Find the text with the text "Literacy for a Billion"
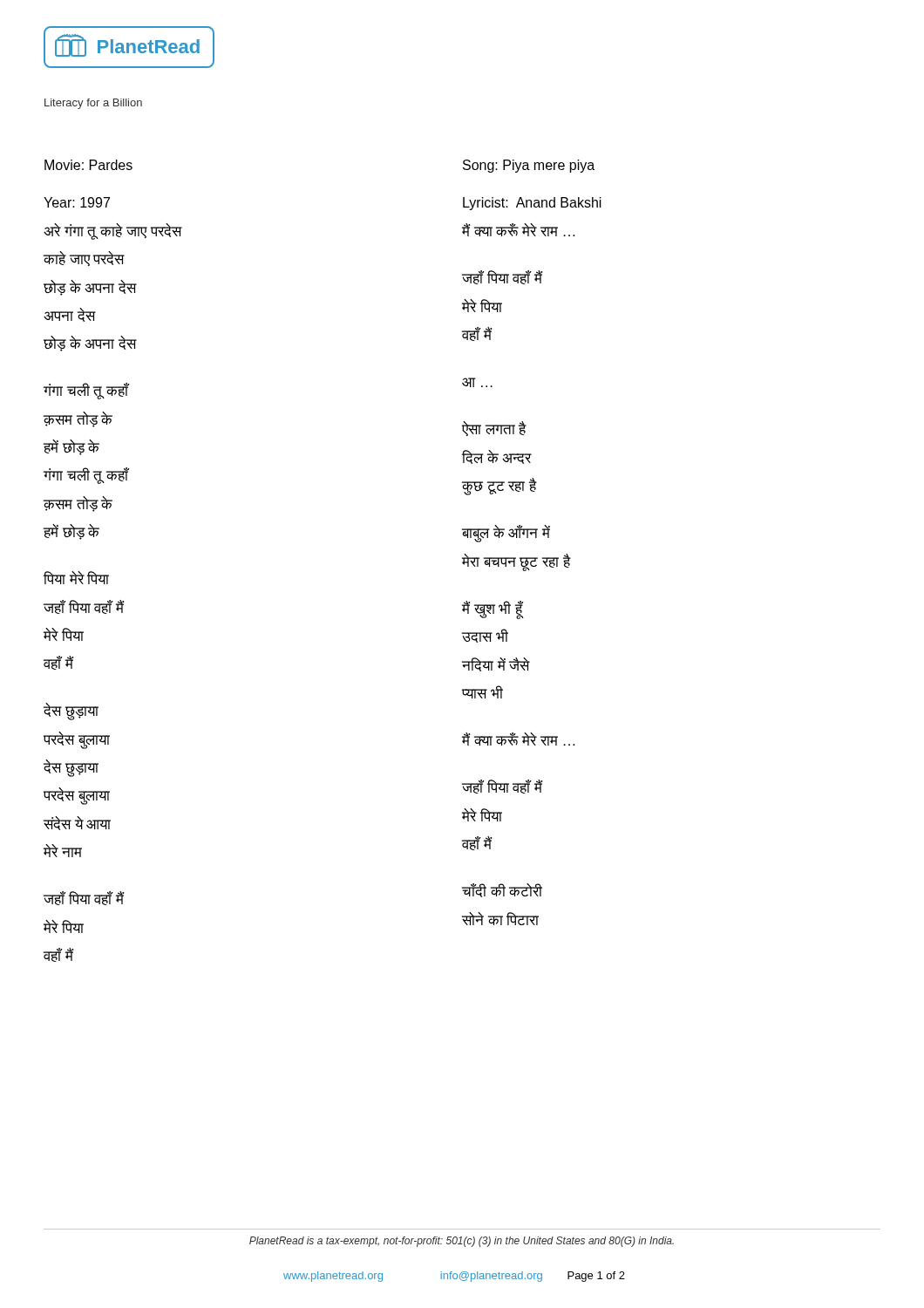The width and height of the screenshot is (924, 1308). pyautogui.click(x=93, y=102)
